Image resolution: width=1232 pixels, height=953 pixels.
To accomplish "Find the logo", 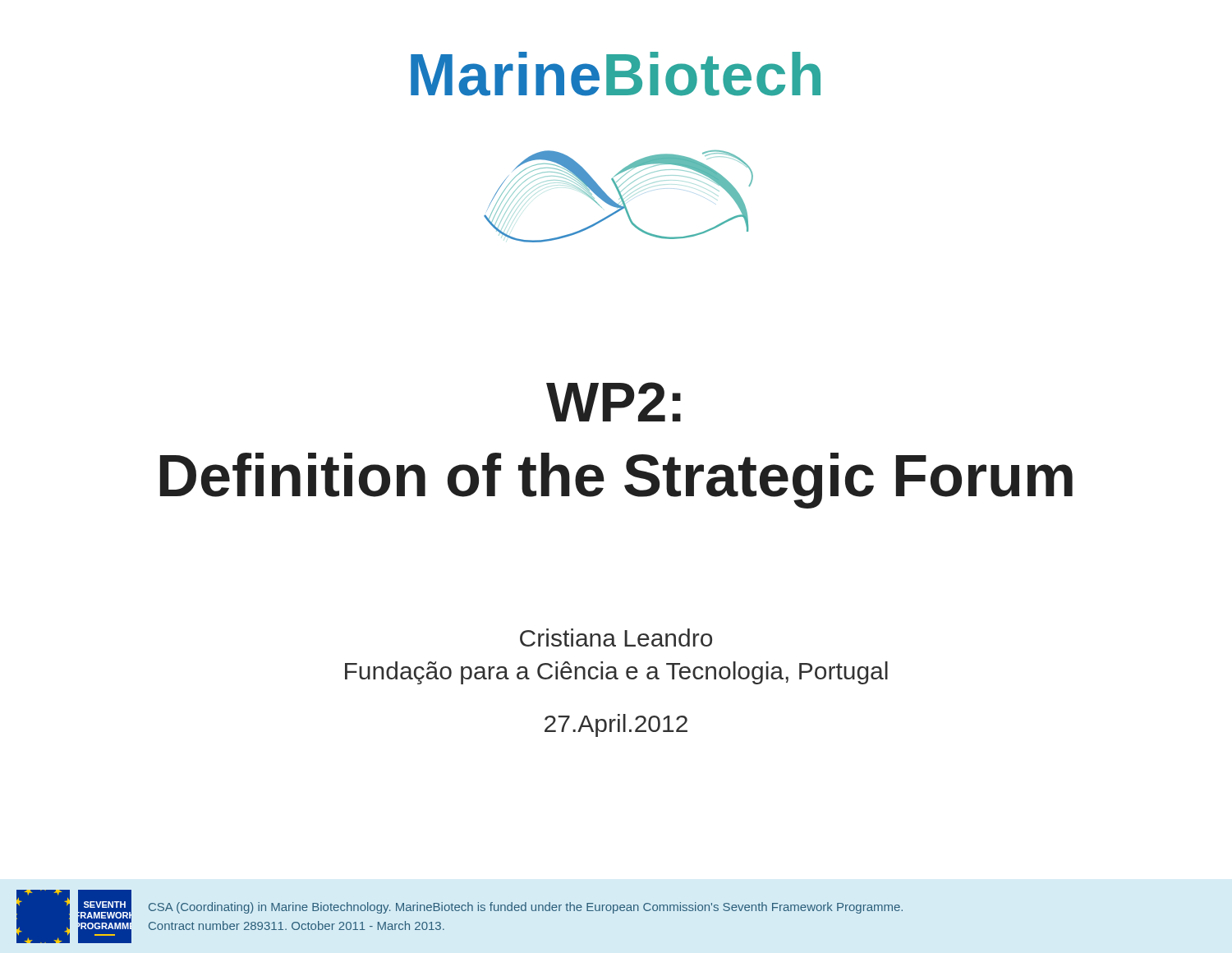I will click(x=616, y=157).
